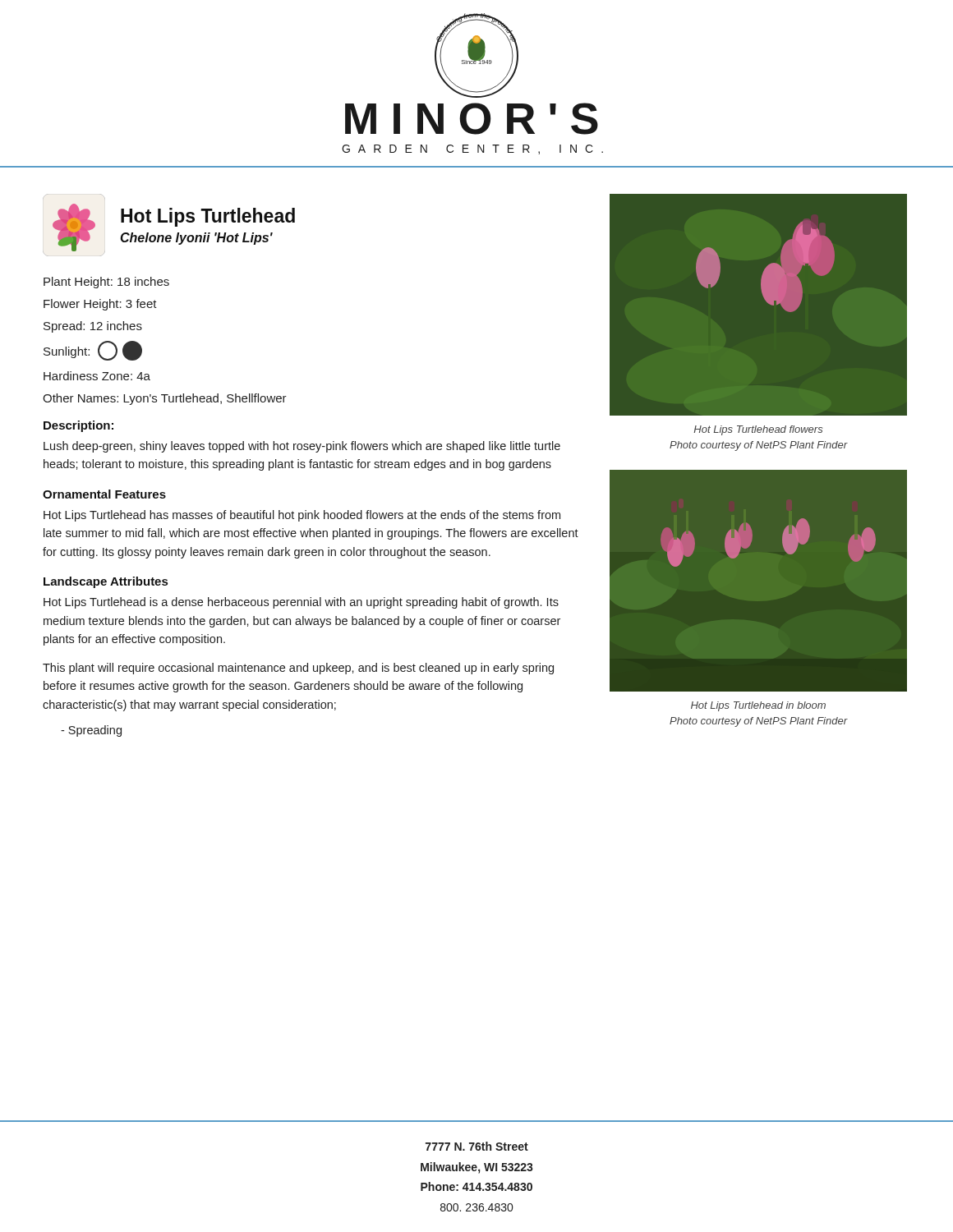This screenshot has width=953, height=1232.
Task: Select the illustration
Action: [74, 225]
